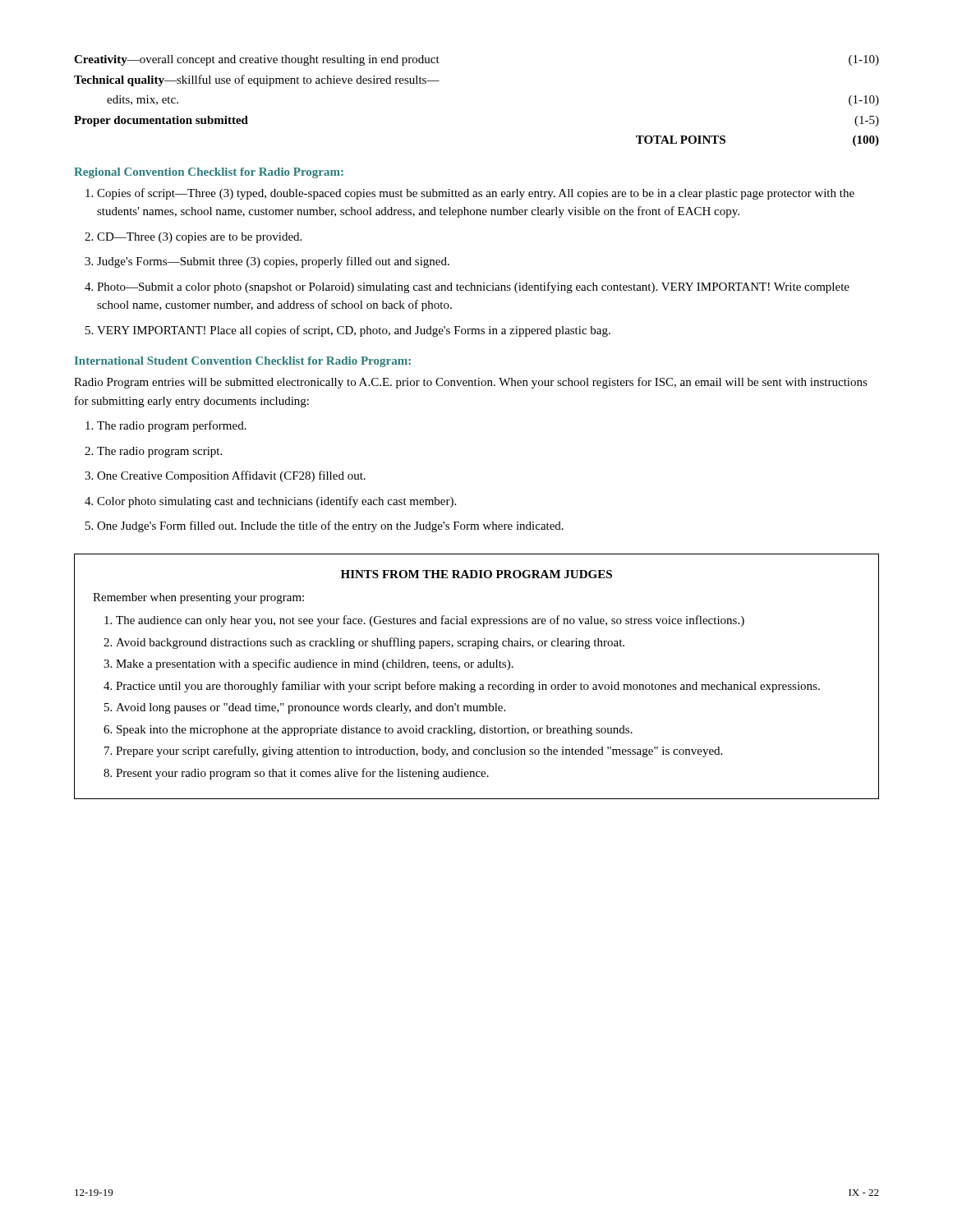Find the text block starting "VERY IMPORTANT! Place all copies of"
953x1232 pixels.
tap(476, 330)
